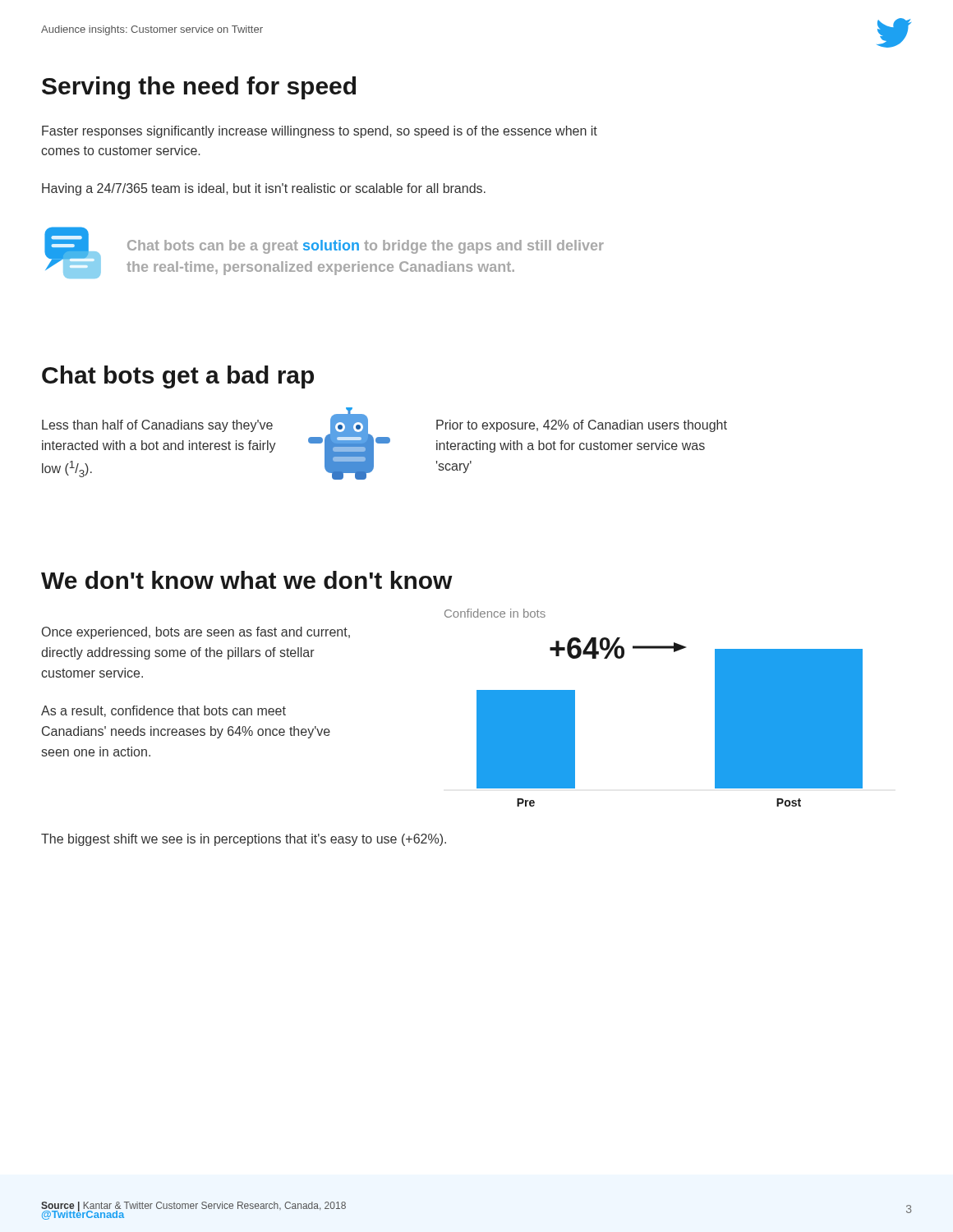Point to the title beginning "We don't know what"

click(247, 580)
